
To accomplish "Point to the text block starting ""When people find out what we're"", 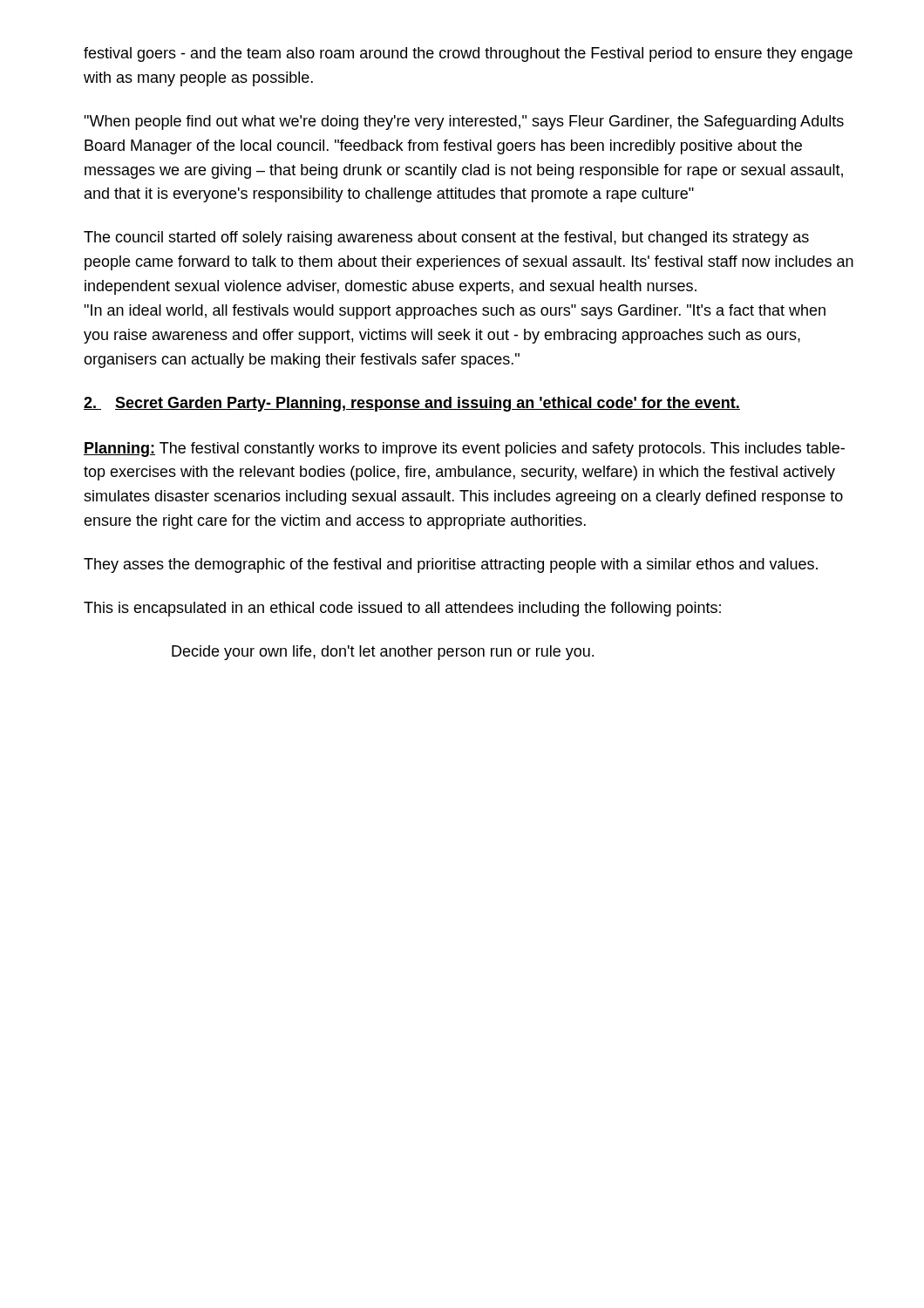I will pos(464,158).
